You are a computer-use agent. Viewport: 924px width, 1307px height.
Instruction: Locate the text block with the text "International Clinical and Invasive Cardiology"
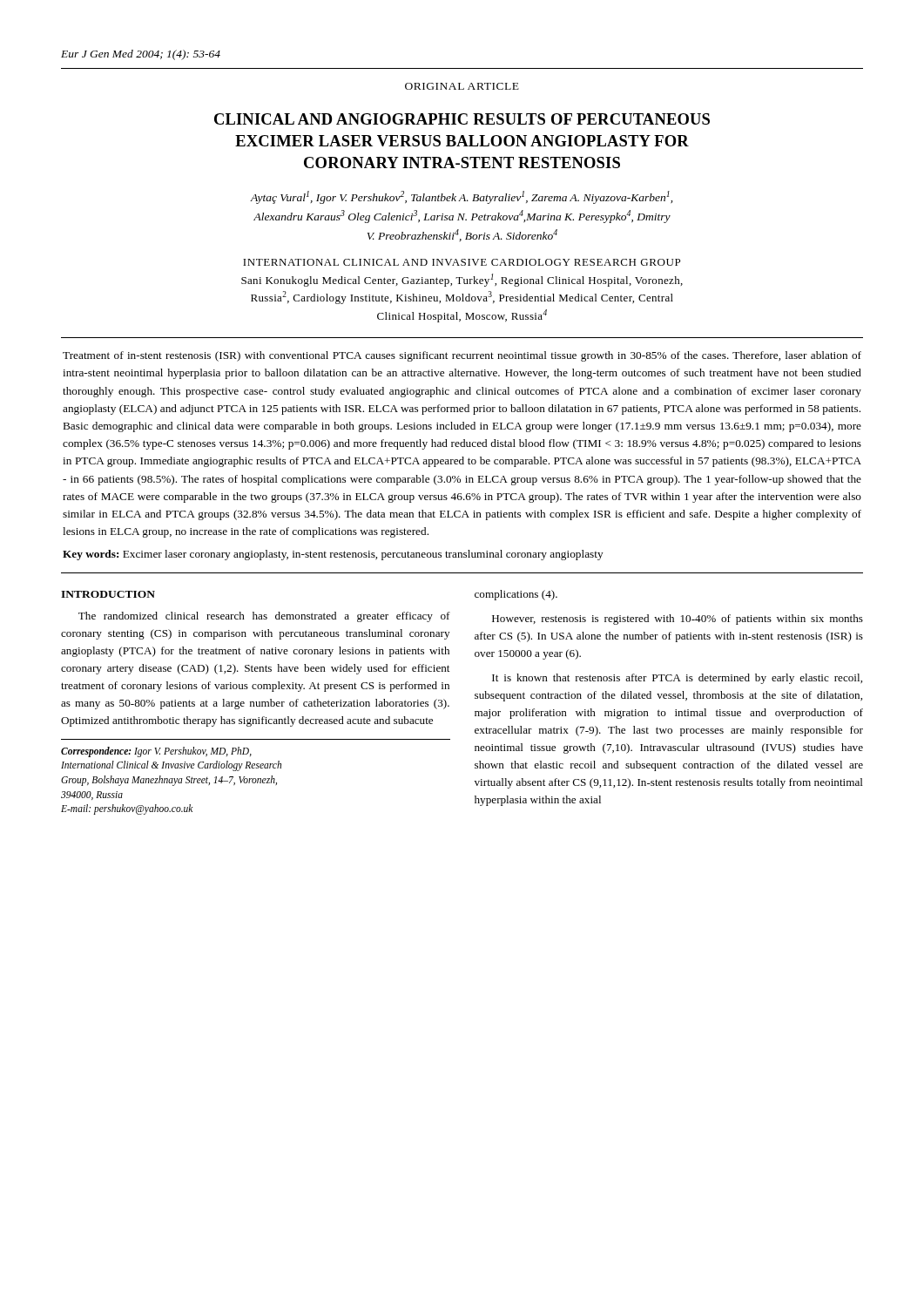(462, 289)
